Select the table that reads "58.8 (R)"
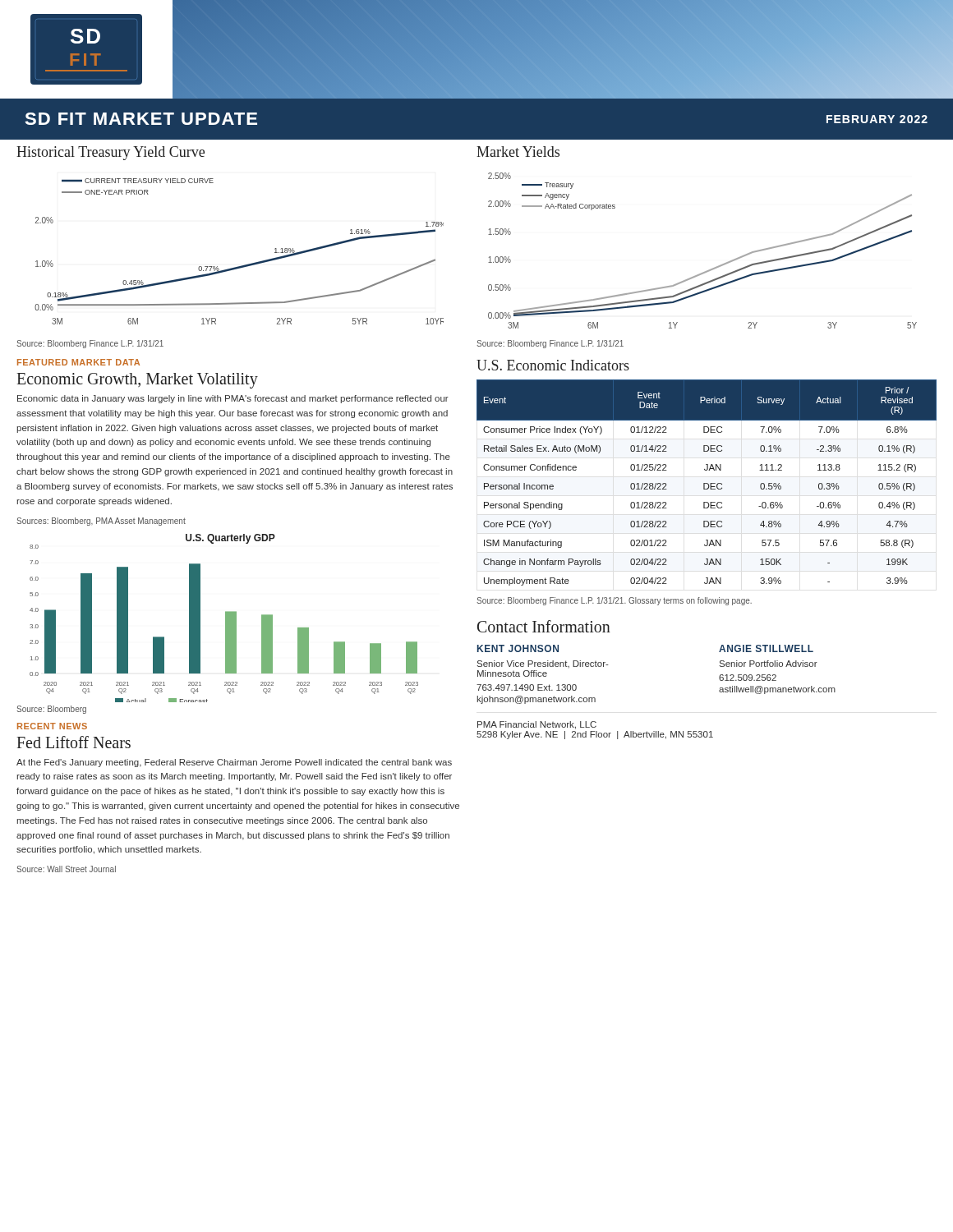The width and height of the screenshot is (953, 1232). coord(707,485)
